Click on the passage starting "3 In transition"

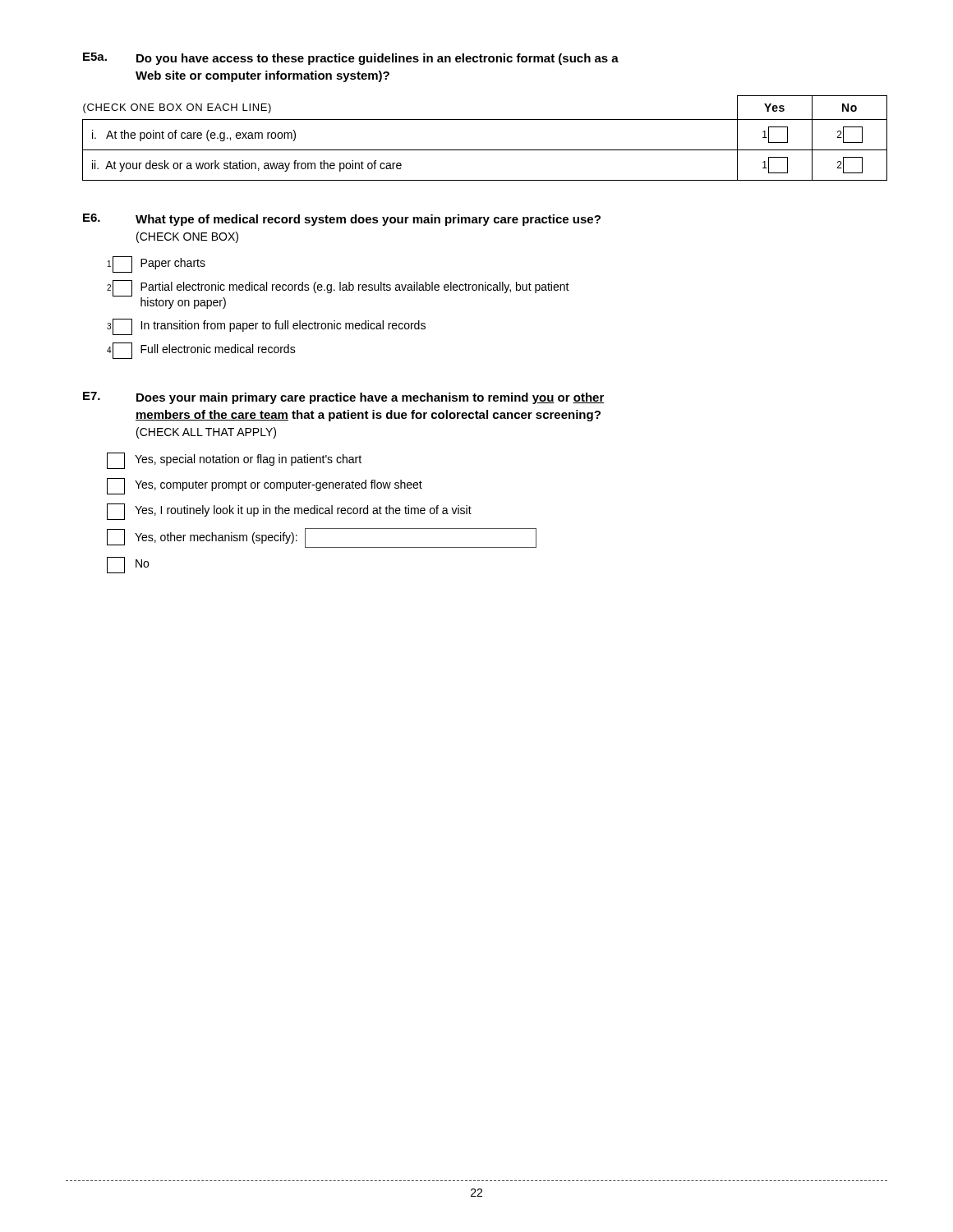coord(266,326)
